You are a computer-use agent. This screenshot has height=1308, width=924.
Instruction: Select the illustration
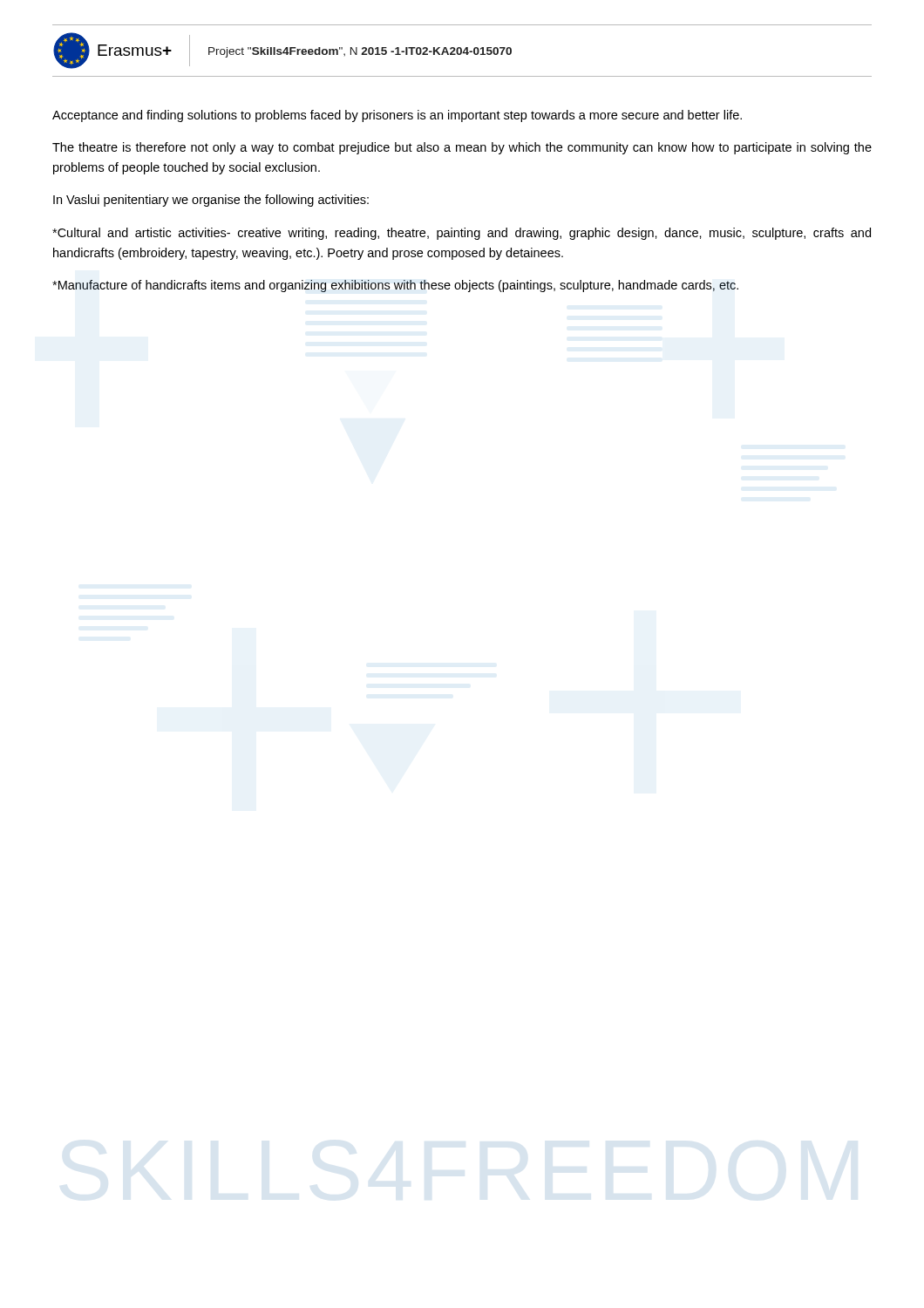[x=462, y=576]
